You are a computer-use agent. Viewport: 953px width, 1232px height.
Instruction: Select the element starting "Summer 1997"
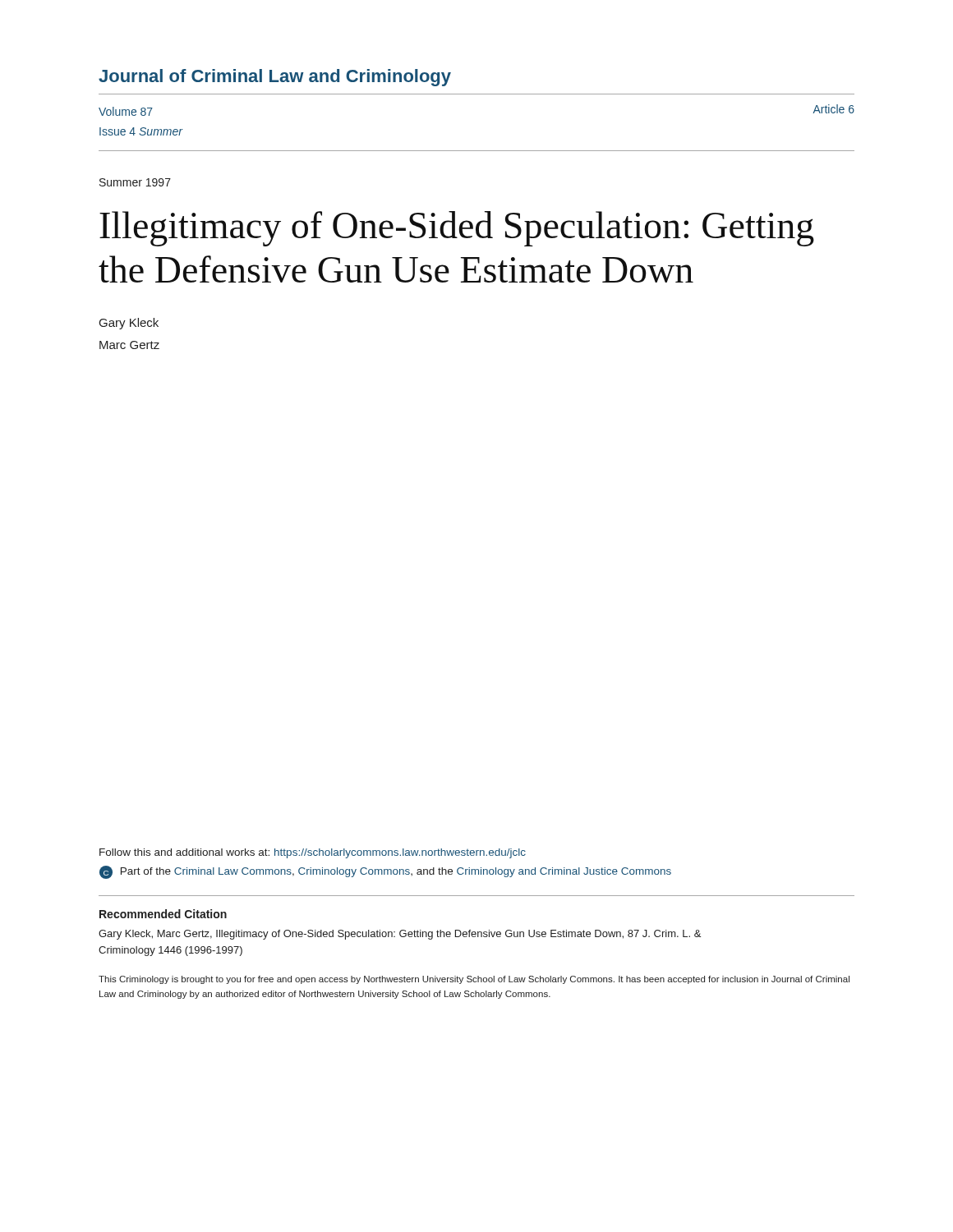click(x=135, y=182)
